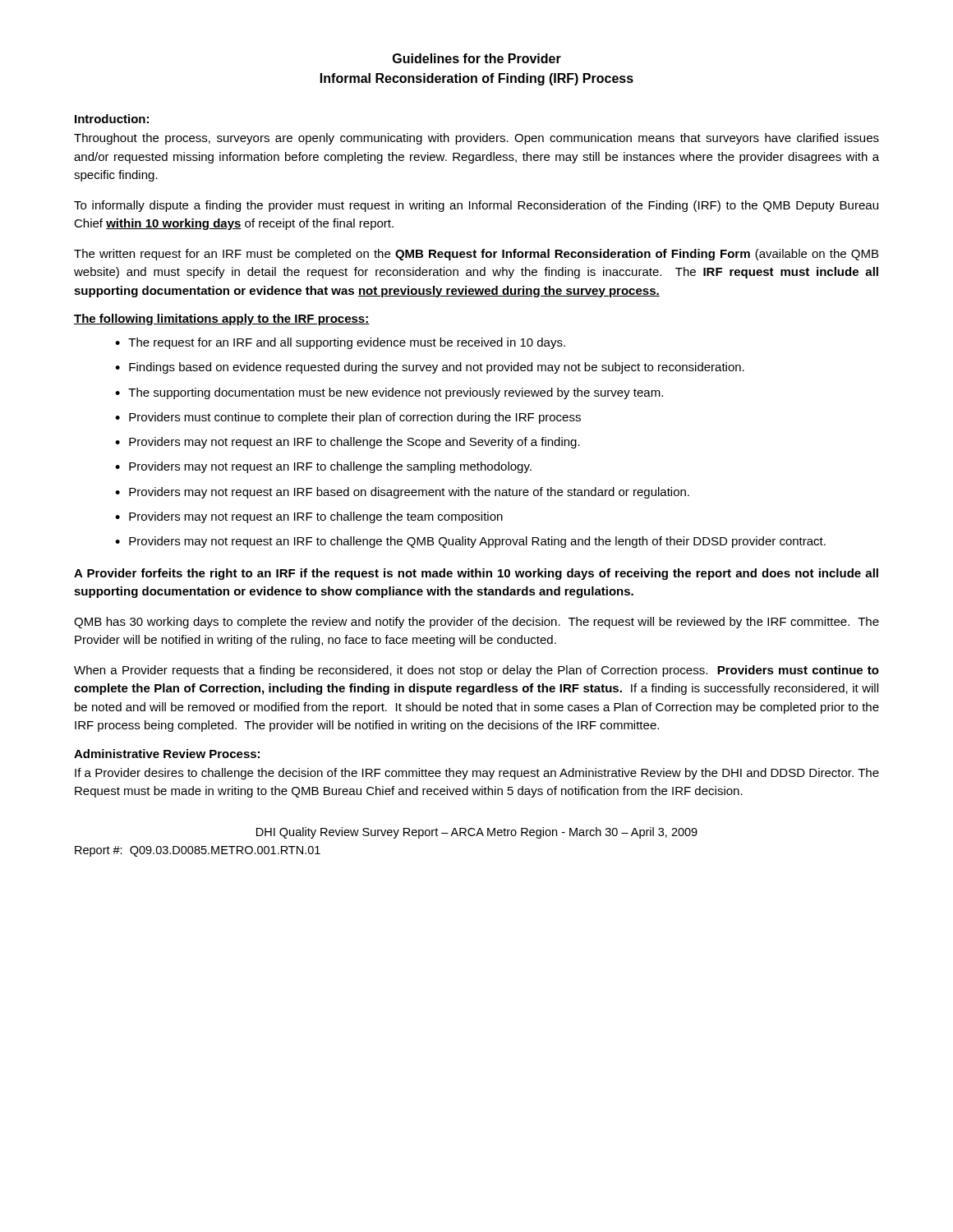Viewport: 953px width, 1232px height.
Task: Find the text block with the text "If a Provider desires"
Action: tap(476, 781)
